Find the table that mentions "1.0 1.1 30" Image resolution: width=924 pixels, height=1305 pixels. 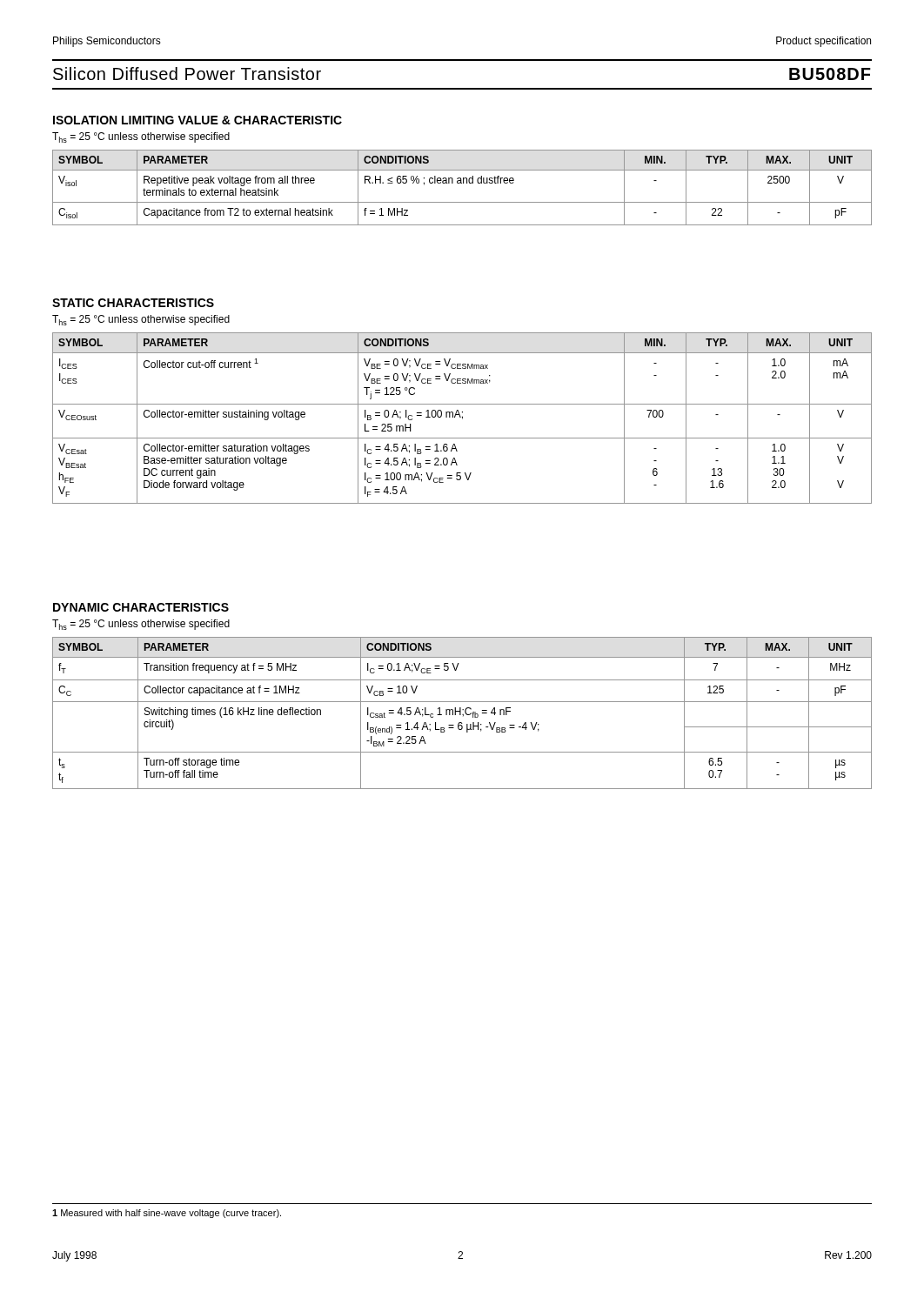462,418
